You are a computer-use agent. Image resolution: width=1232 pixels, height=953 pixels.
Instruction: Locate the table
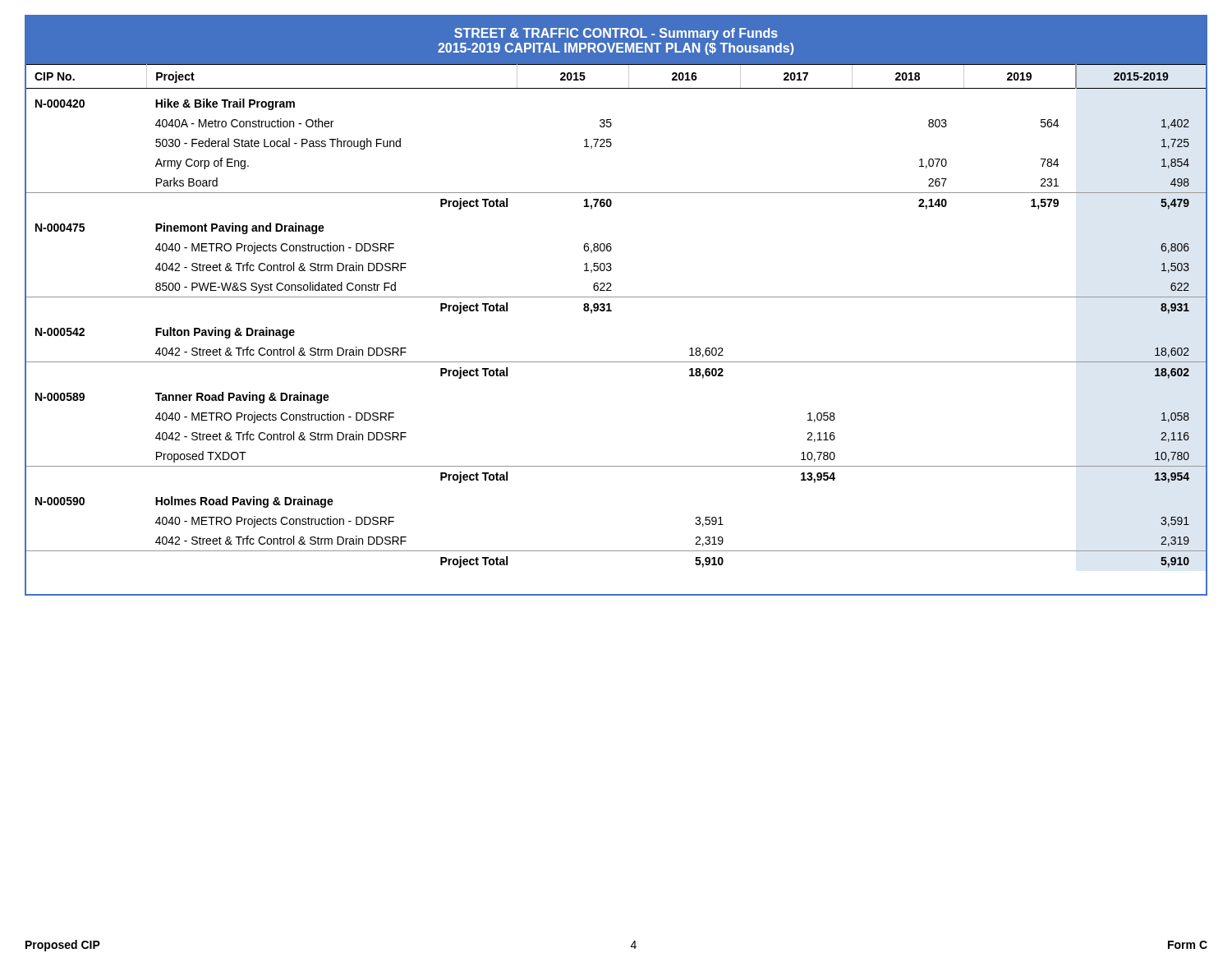tap(616, 330)
